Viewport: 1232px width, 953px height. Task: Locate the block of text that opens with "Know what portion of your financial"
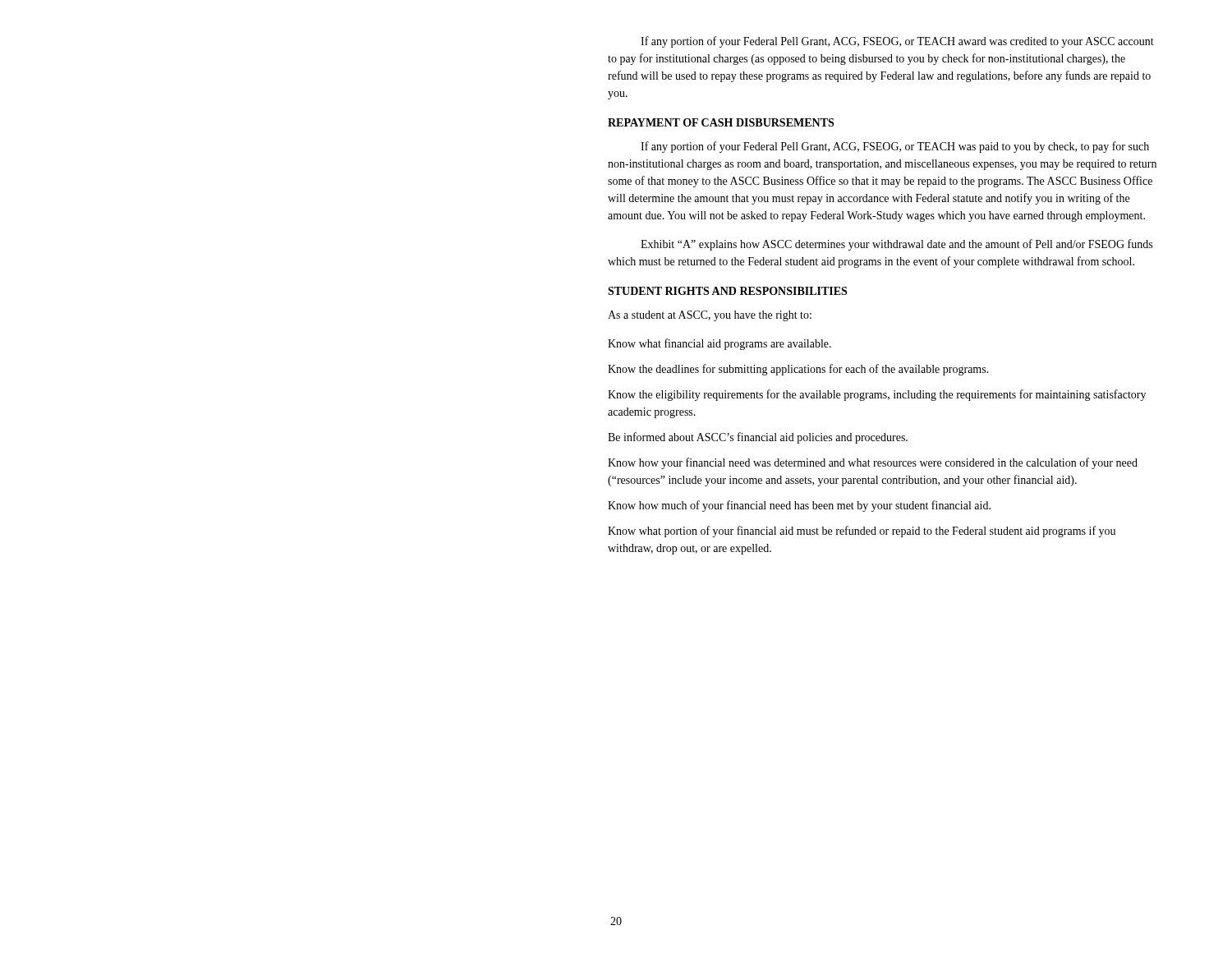862,540
